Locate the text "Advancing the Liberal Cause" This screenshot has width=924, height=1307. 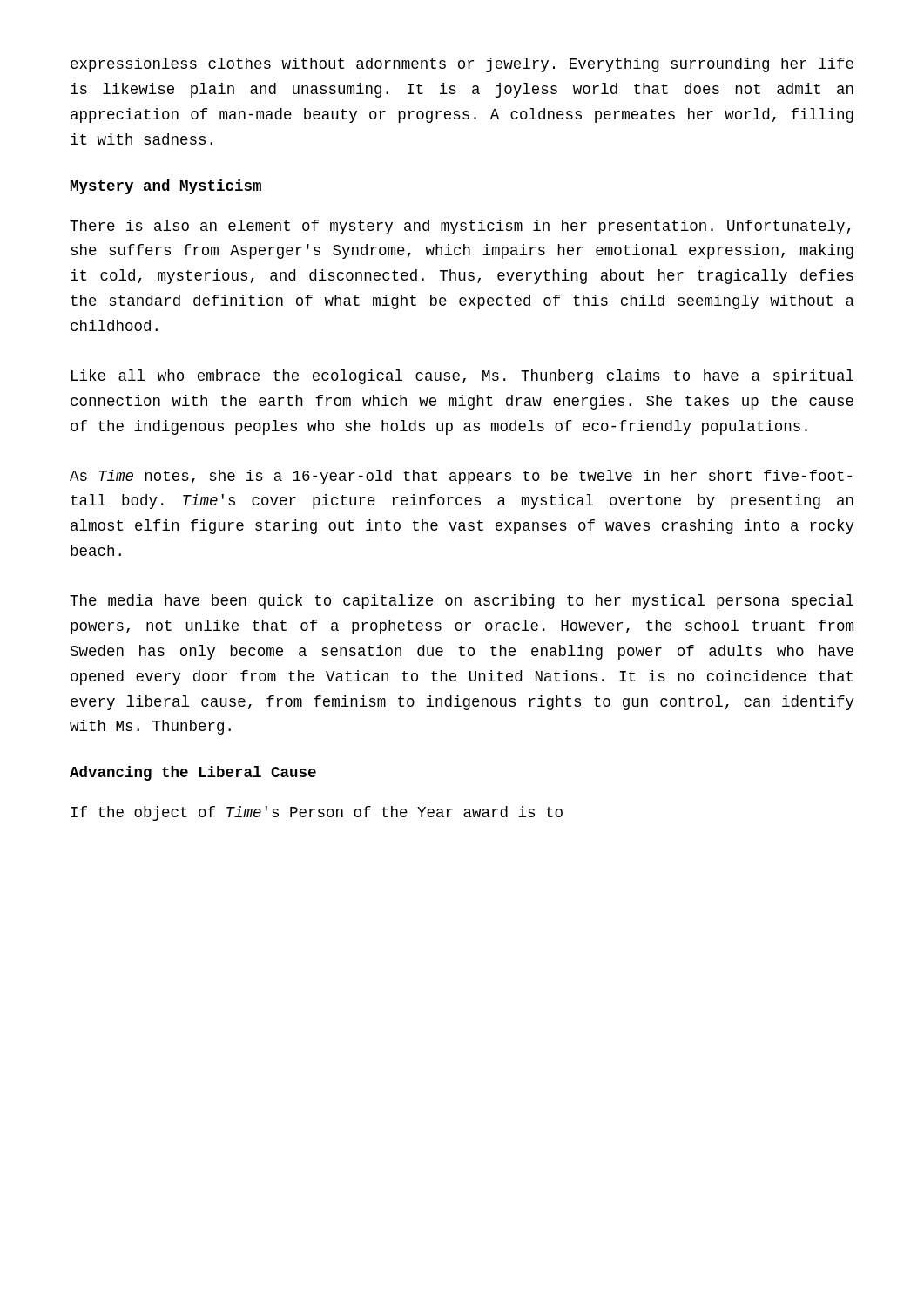(193, 773)
